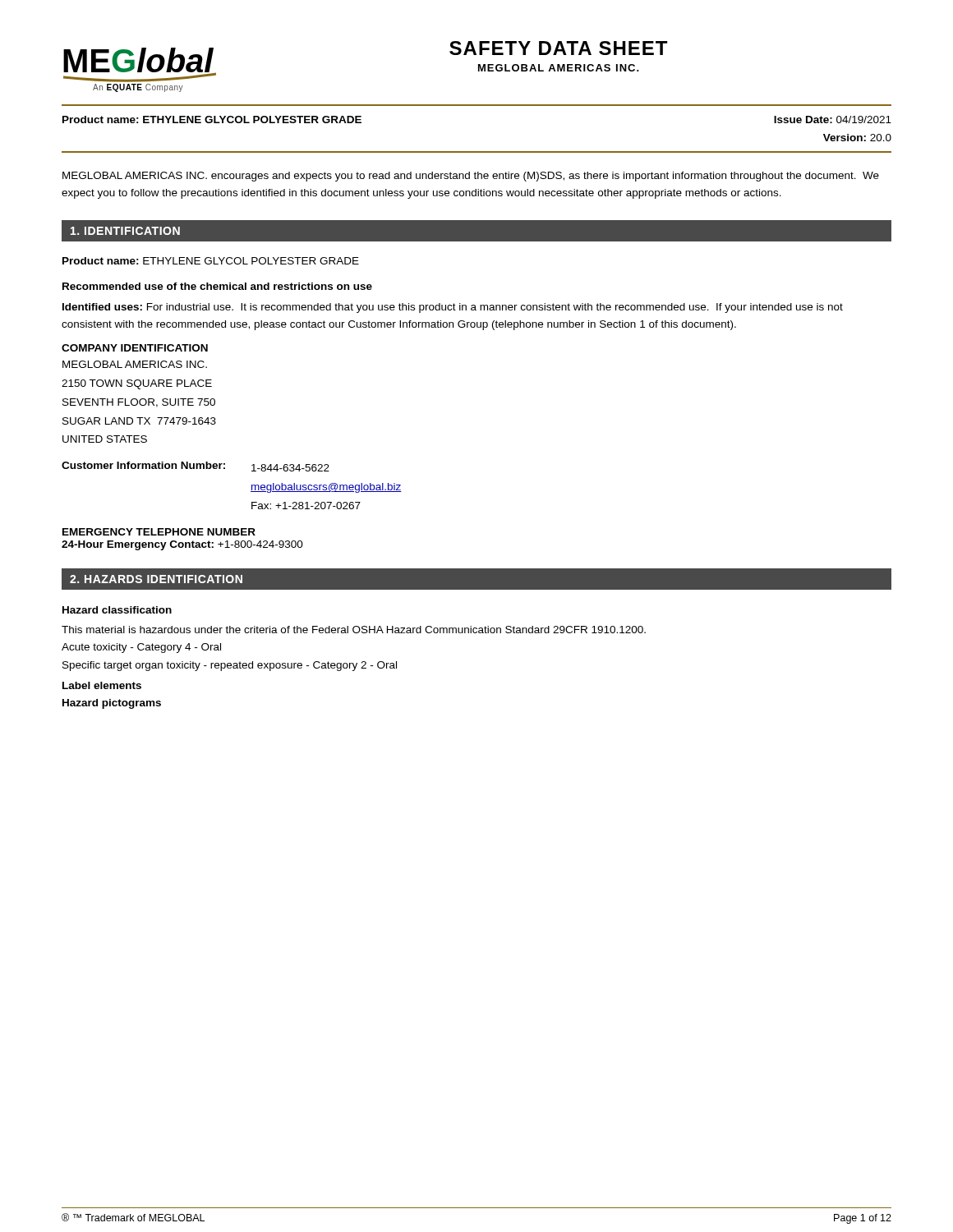Image resolution: width=953 pixels, height=1232 pixels.
Task: Find the section header containing "2. HAZARDS IDENTIFICATION"
Action: [157, 579]
